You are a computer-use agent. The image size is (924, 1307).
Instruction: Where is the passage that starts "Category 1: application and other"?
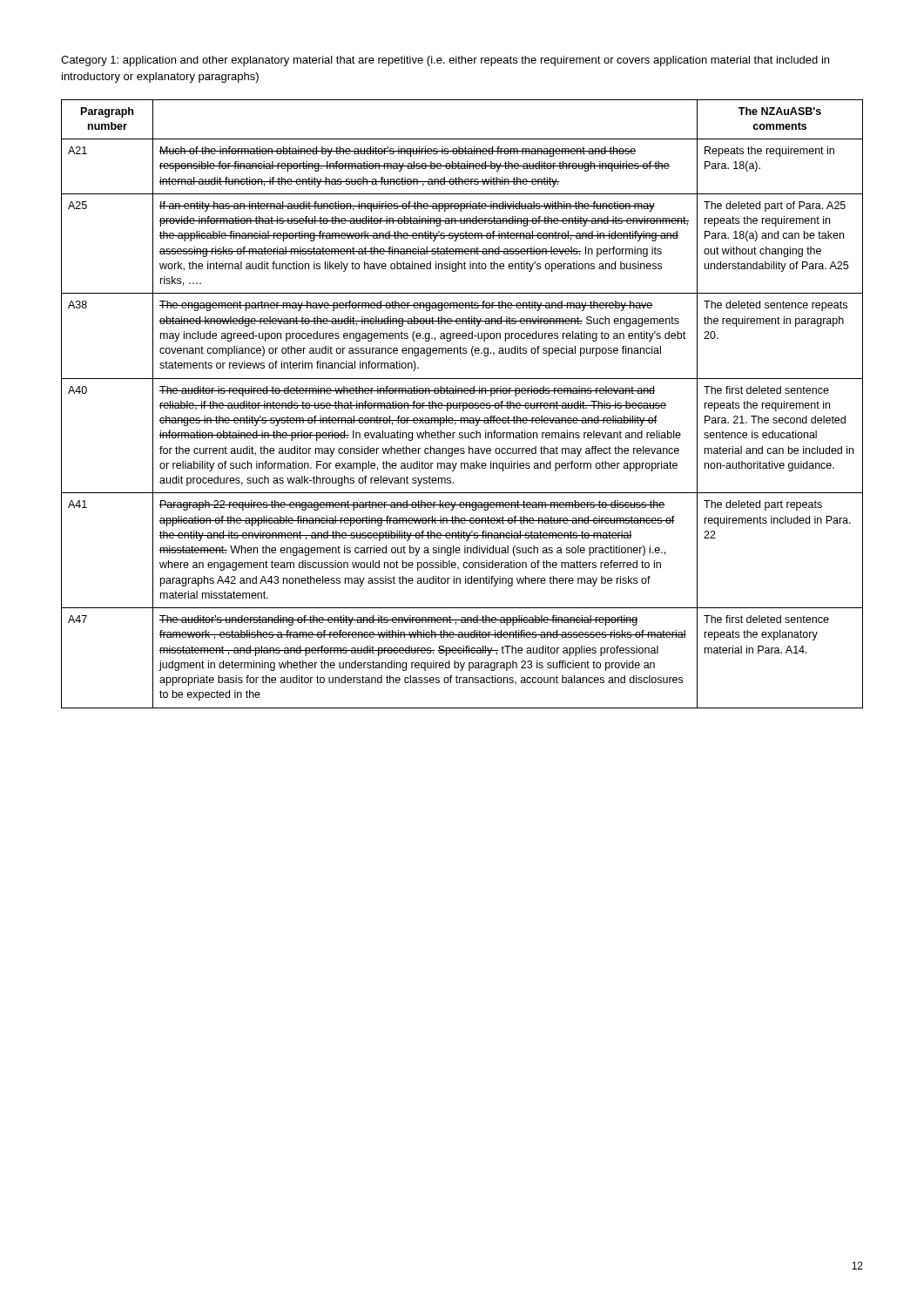point(446,68)
